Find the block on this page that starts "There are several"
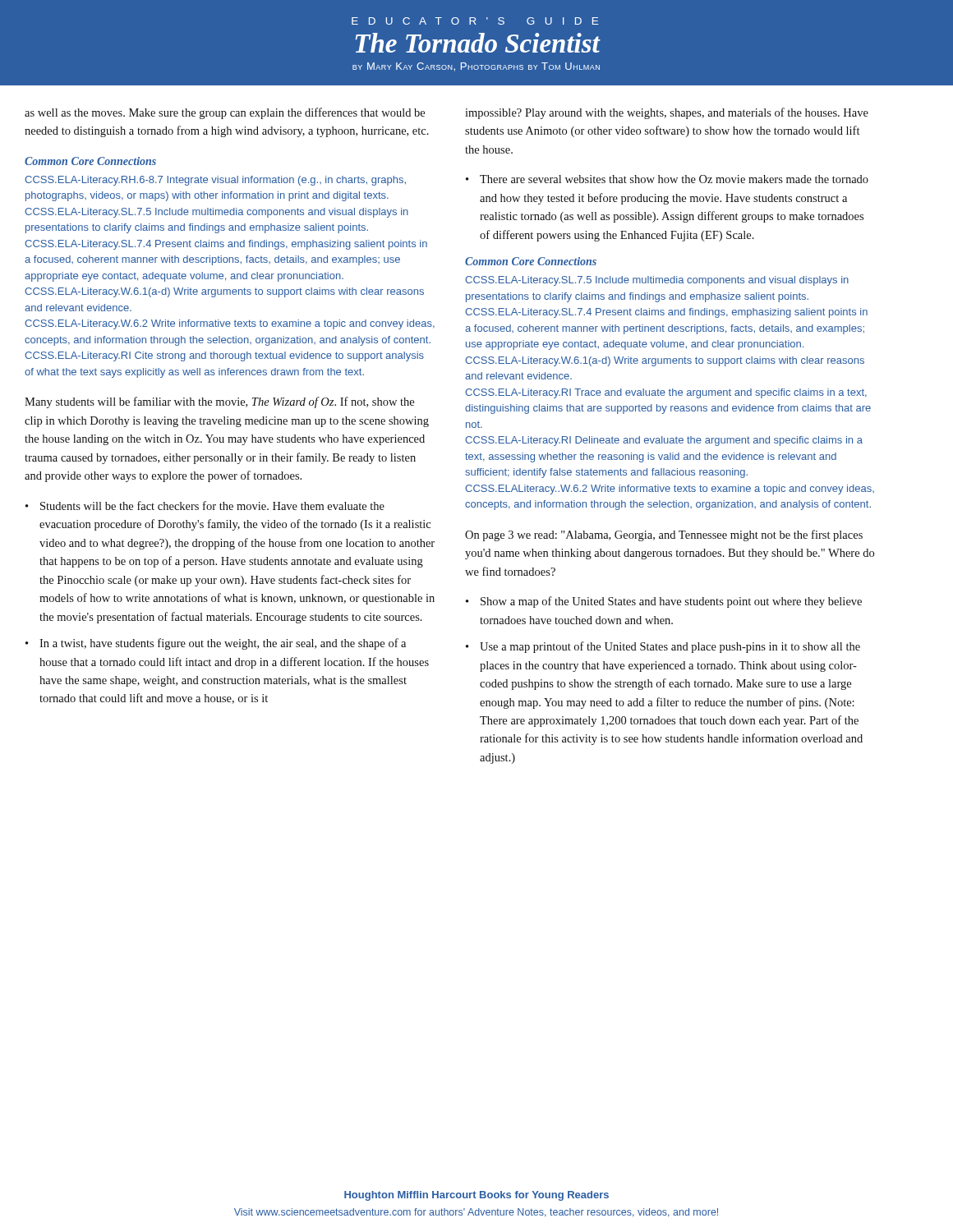Image resolution: width=953 pixels, height=1232 pixels. (674, 207)
